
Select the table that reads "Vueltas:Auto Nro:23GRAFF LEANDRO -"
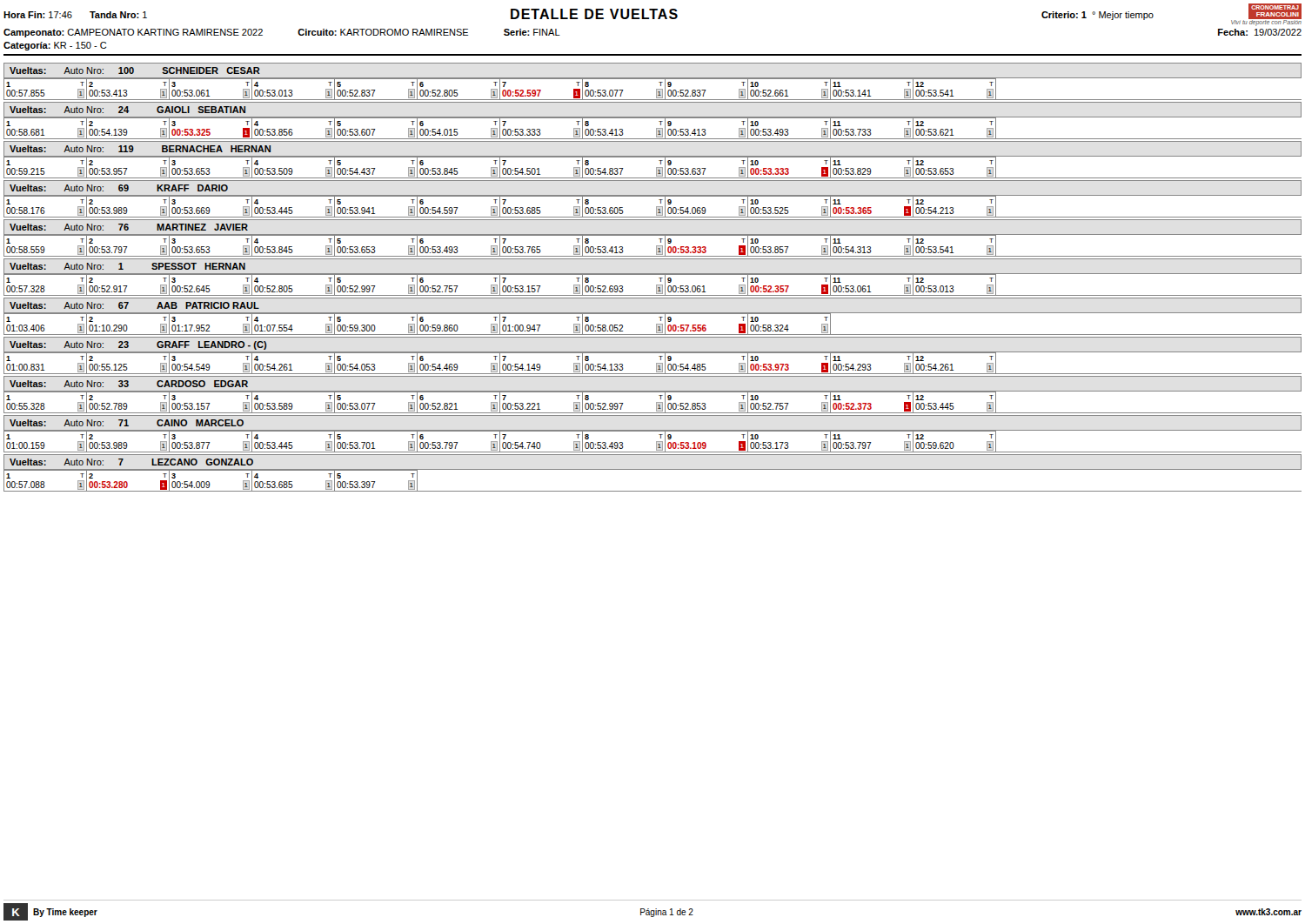[652, 355]
